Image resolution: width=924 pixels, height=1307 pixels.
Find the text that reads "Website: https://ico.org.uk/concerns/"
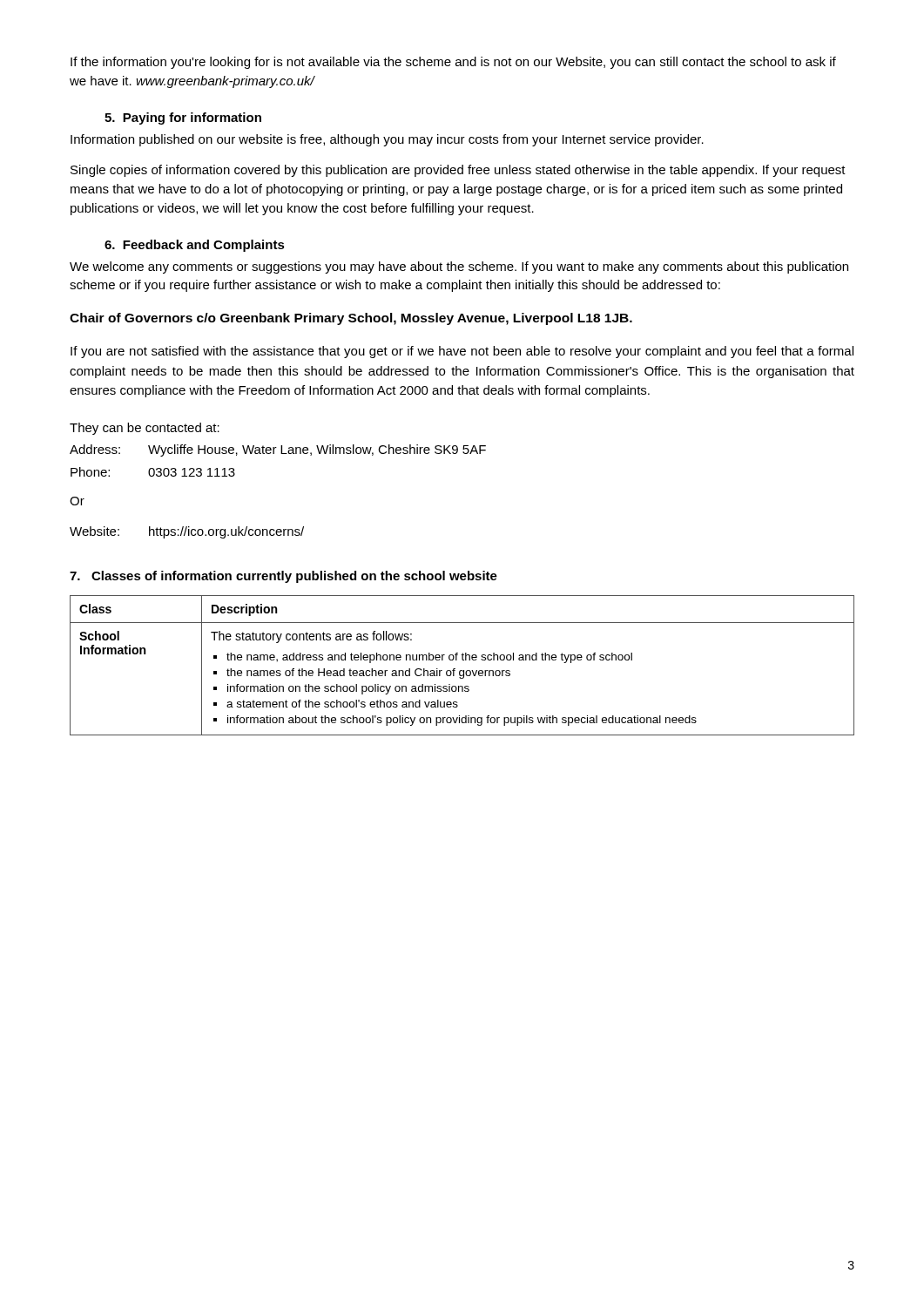point(187,532)
